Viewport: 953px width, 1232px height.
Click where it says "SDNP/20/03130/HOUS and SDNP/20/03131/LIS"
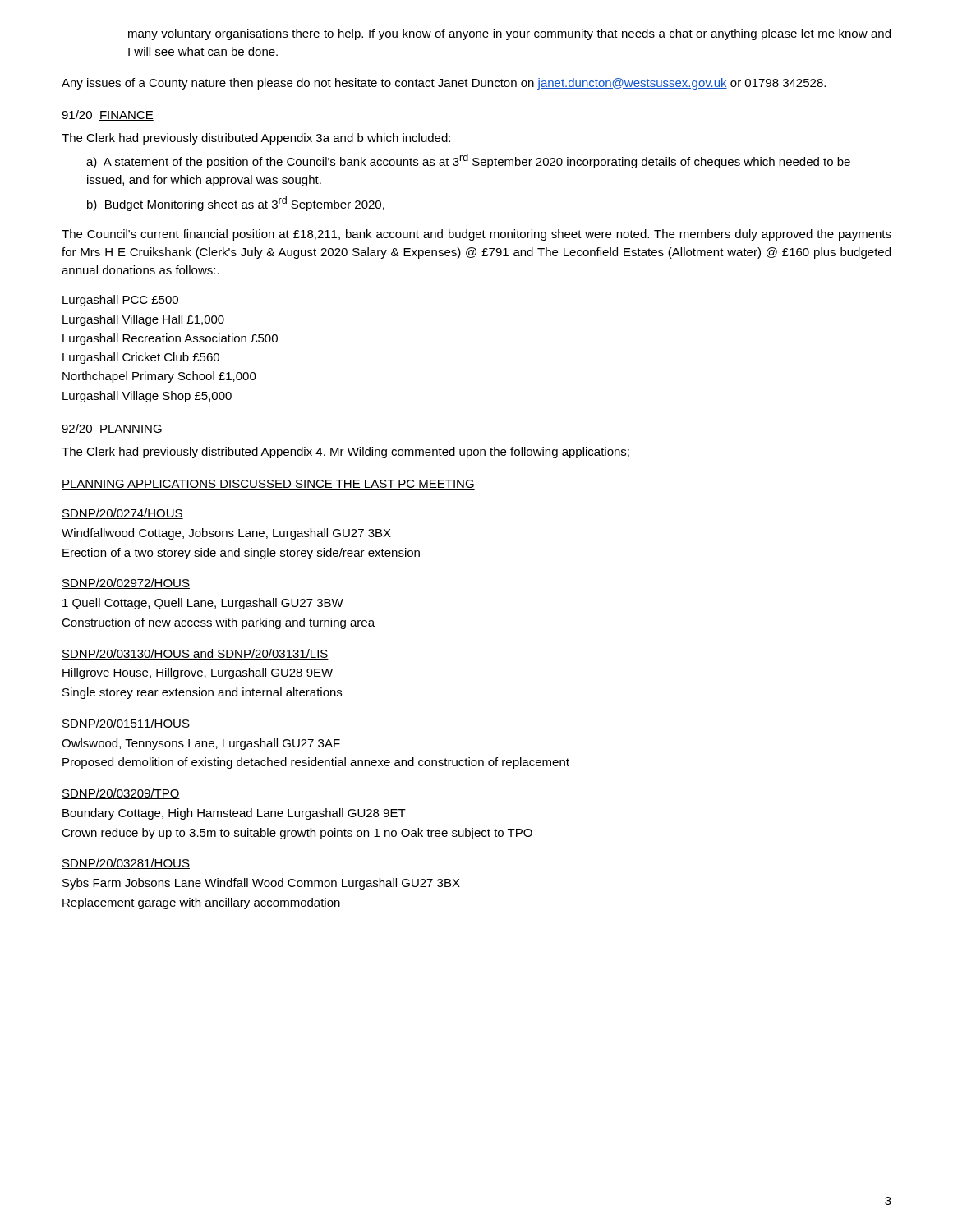coord(195,653)
